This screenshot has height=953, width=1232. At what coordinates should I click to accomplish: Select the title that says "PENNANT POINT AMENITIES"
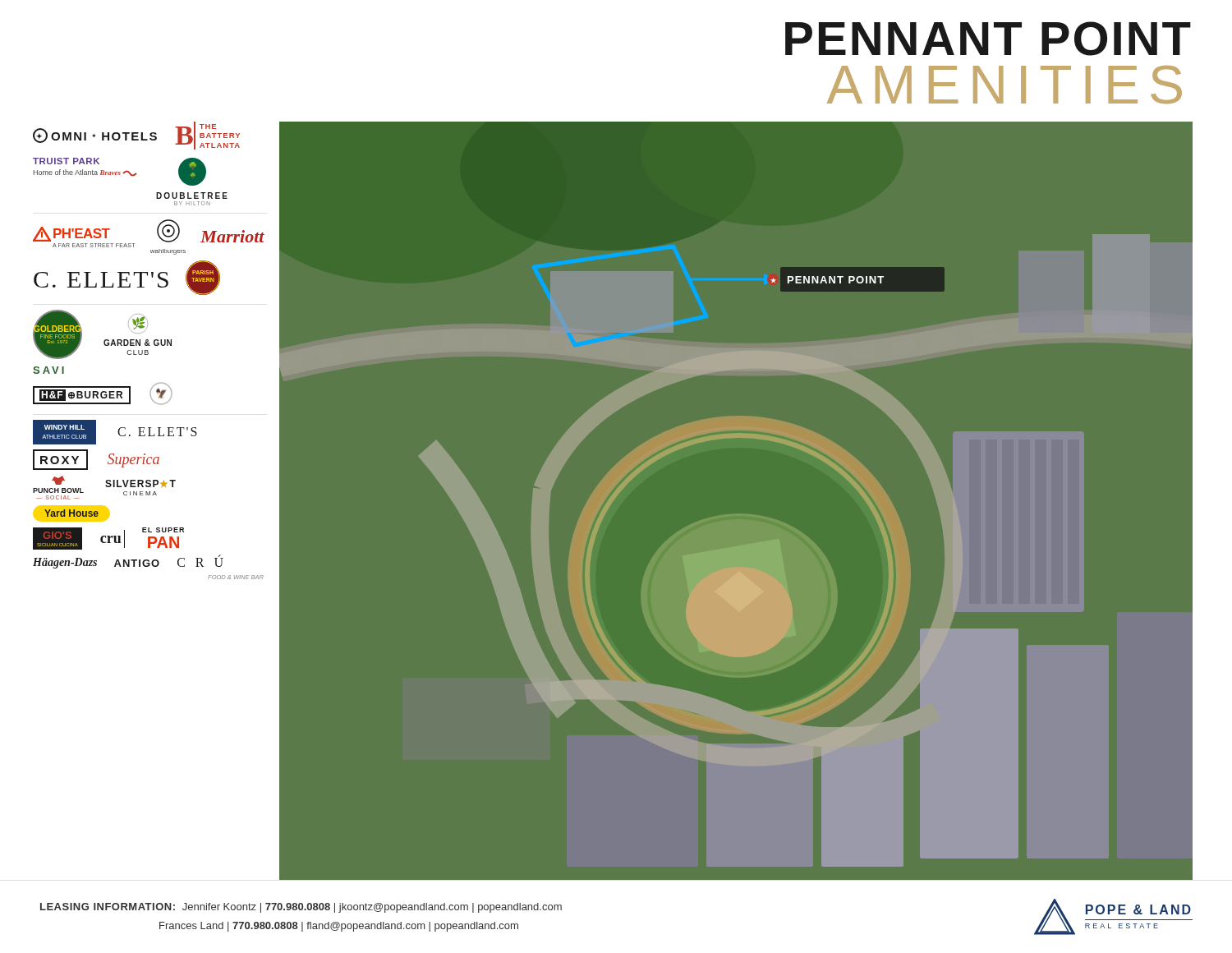tap(987, 63)
